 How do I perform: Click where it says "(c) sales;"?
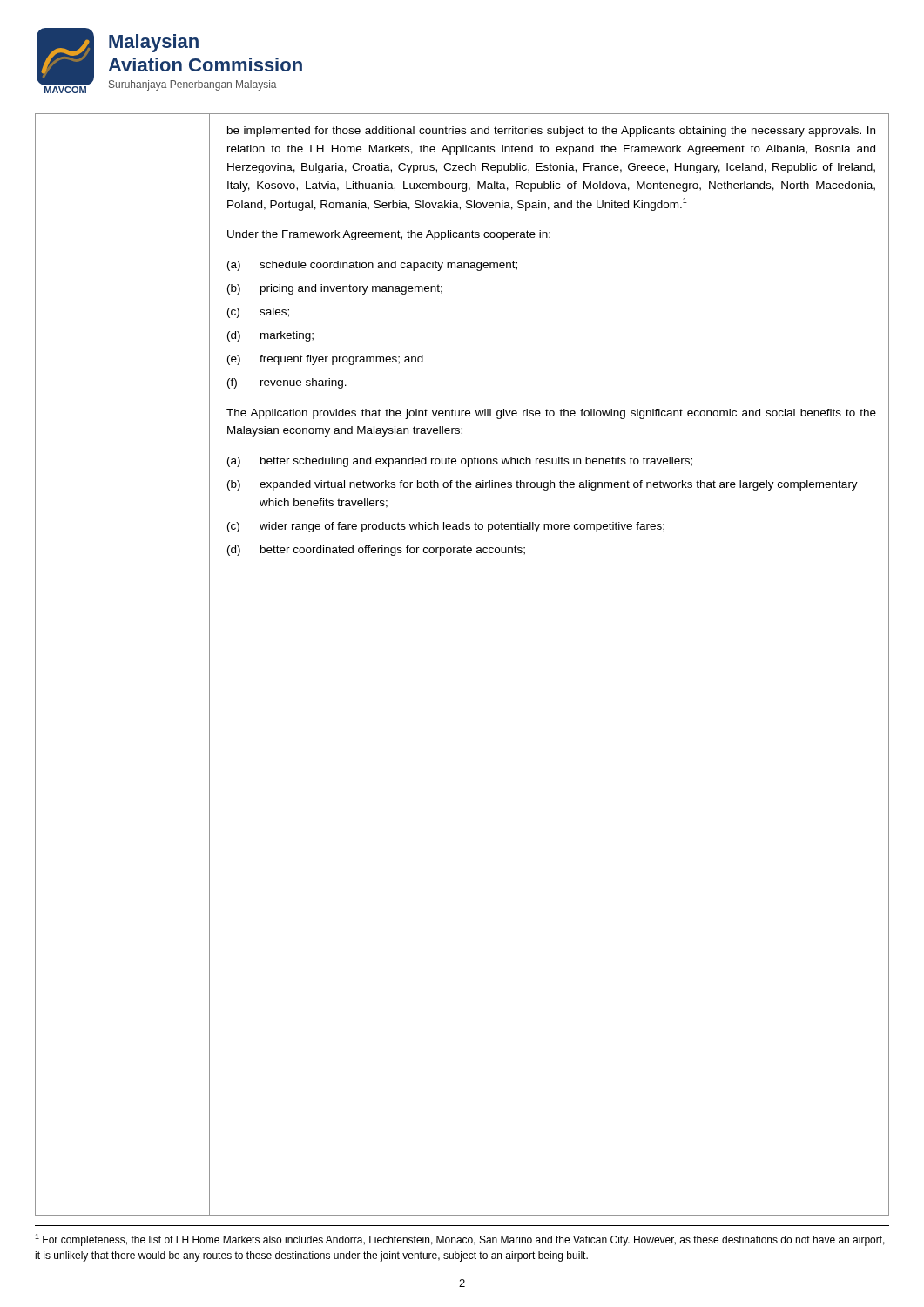(258, 313)
